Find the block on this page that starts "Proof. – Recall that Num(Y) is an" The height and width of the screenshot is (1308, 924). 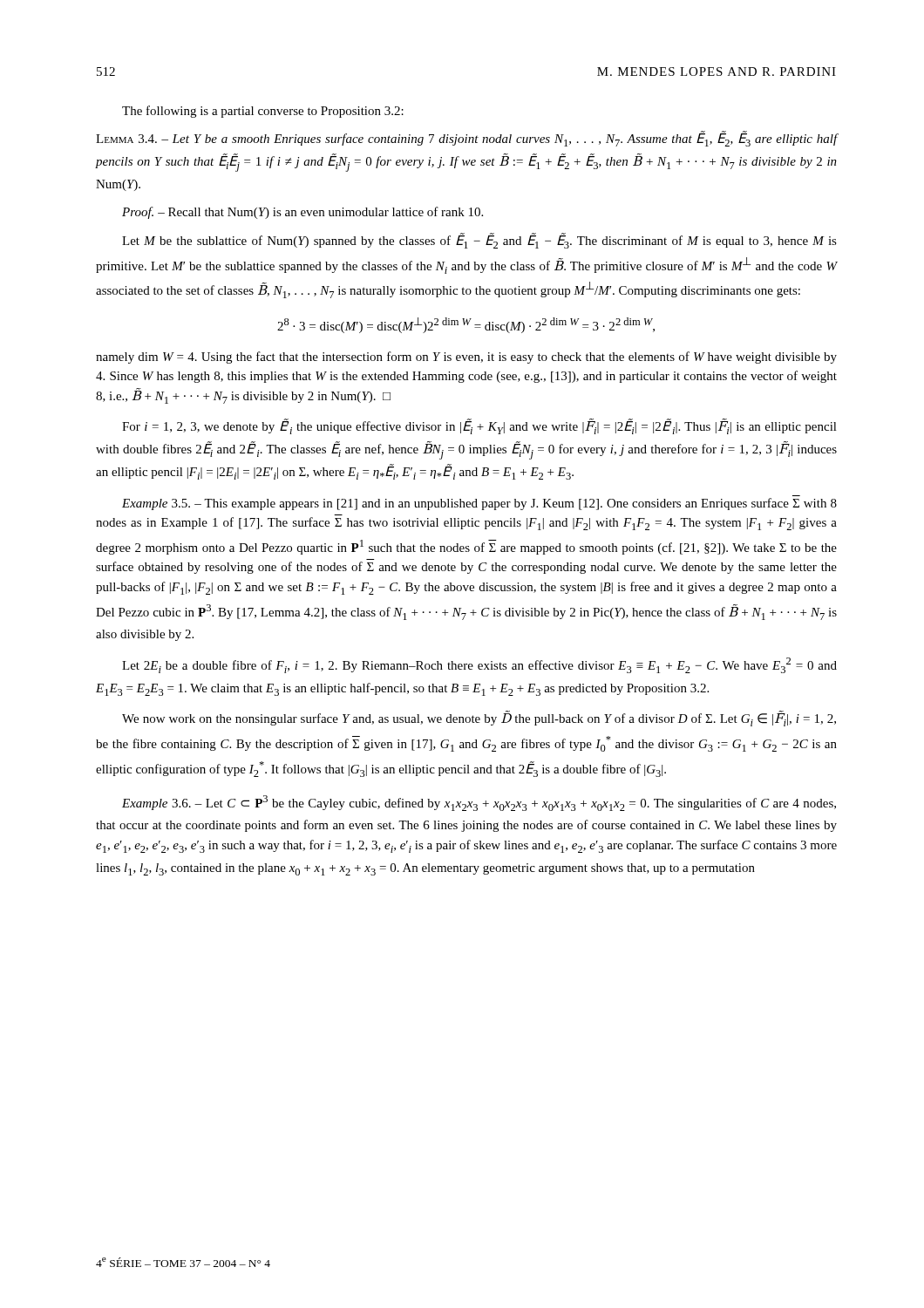[303, 212]
